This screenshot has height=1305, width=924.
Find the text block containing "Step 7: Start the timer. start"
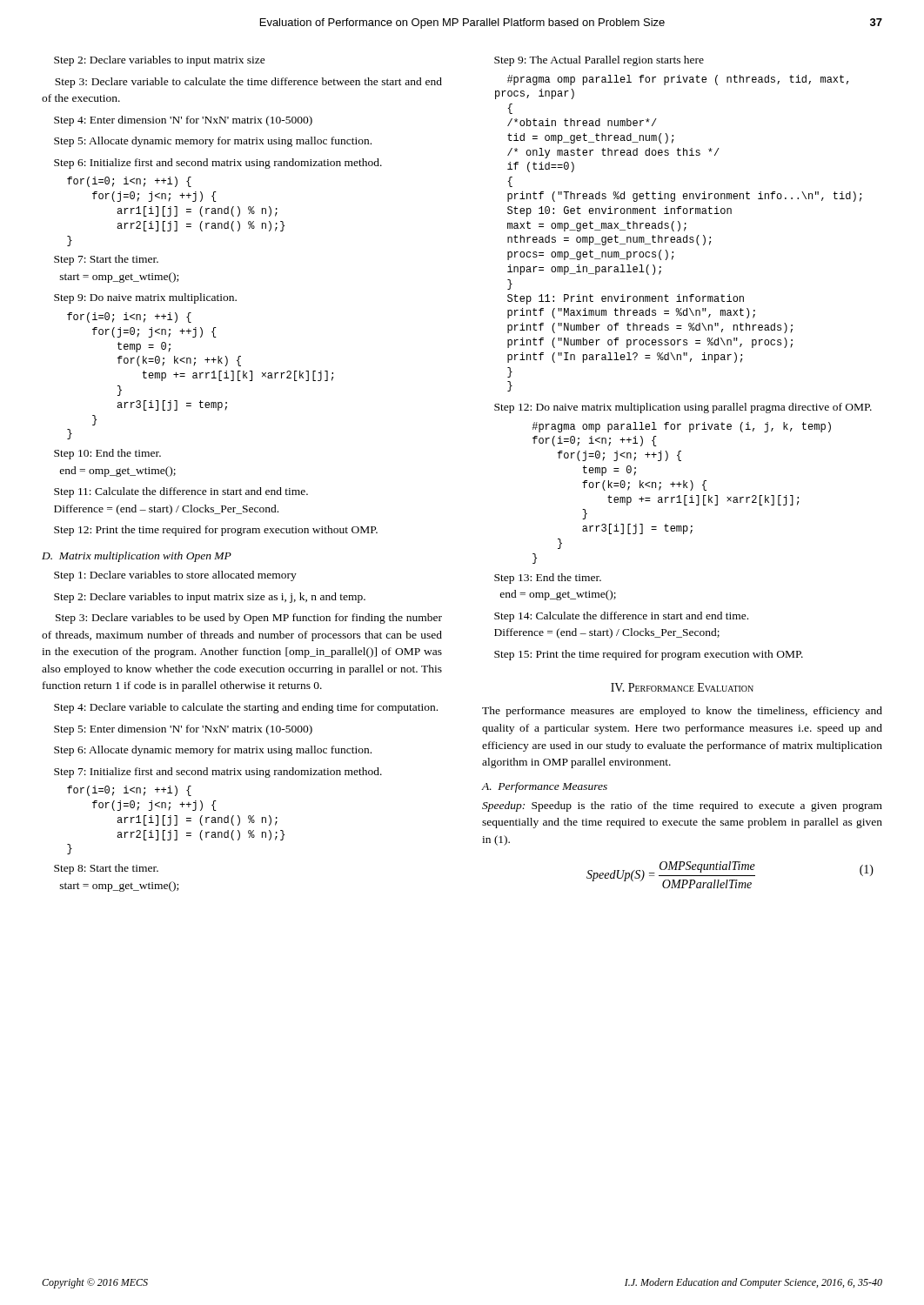(x=111, y=268)
